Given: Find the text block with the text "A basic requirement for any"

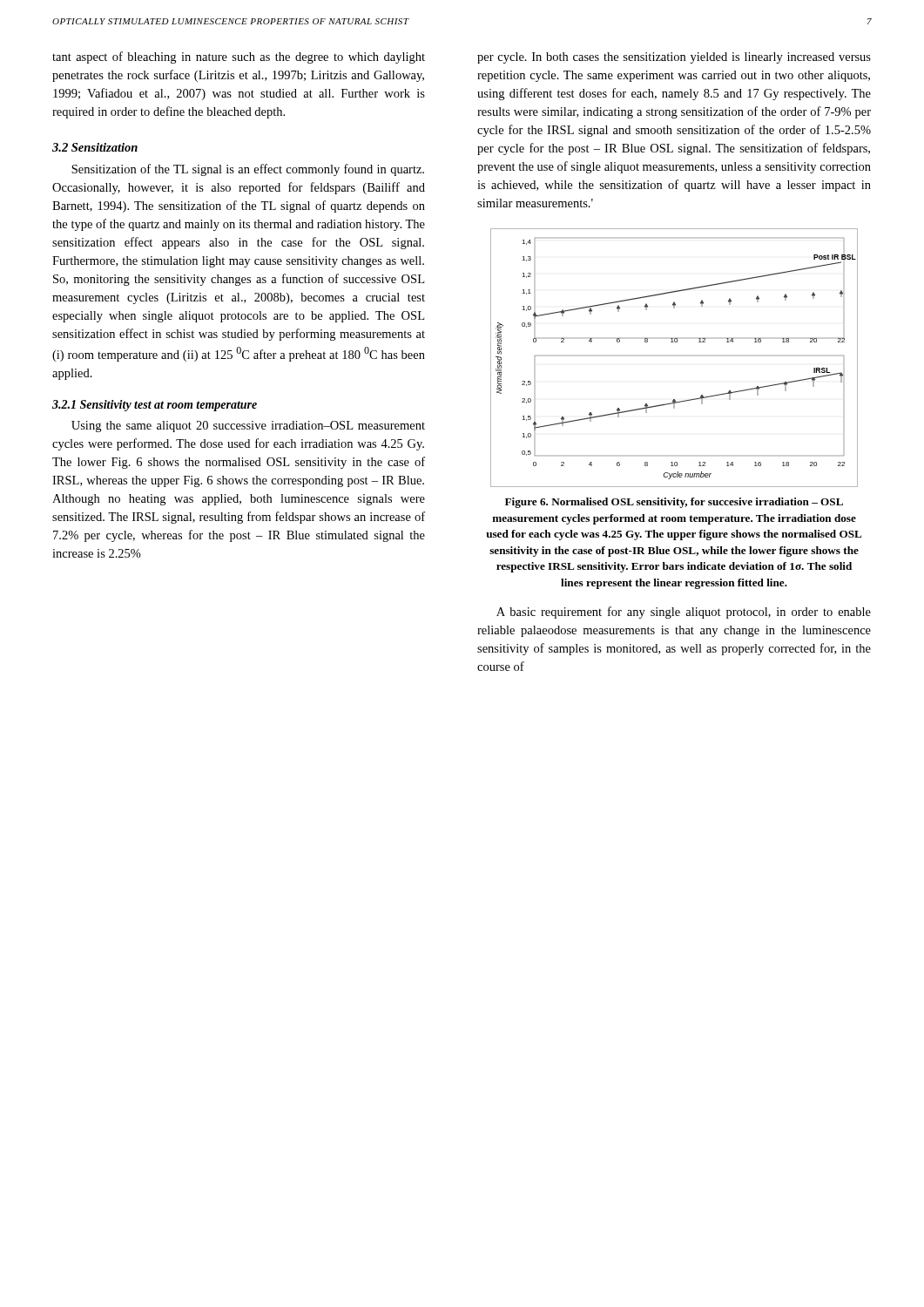Looking at the screenshot, I should [674, 640].
